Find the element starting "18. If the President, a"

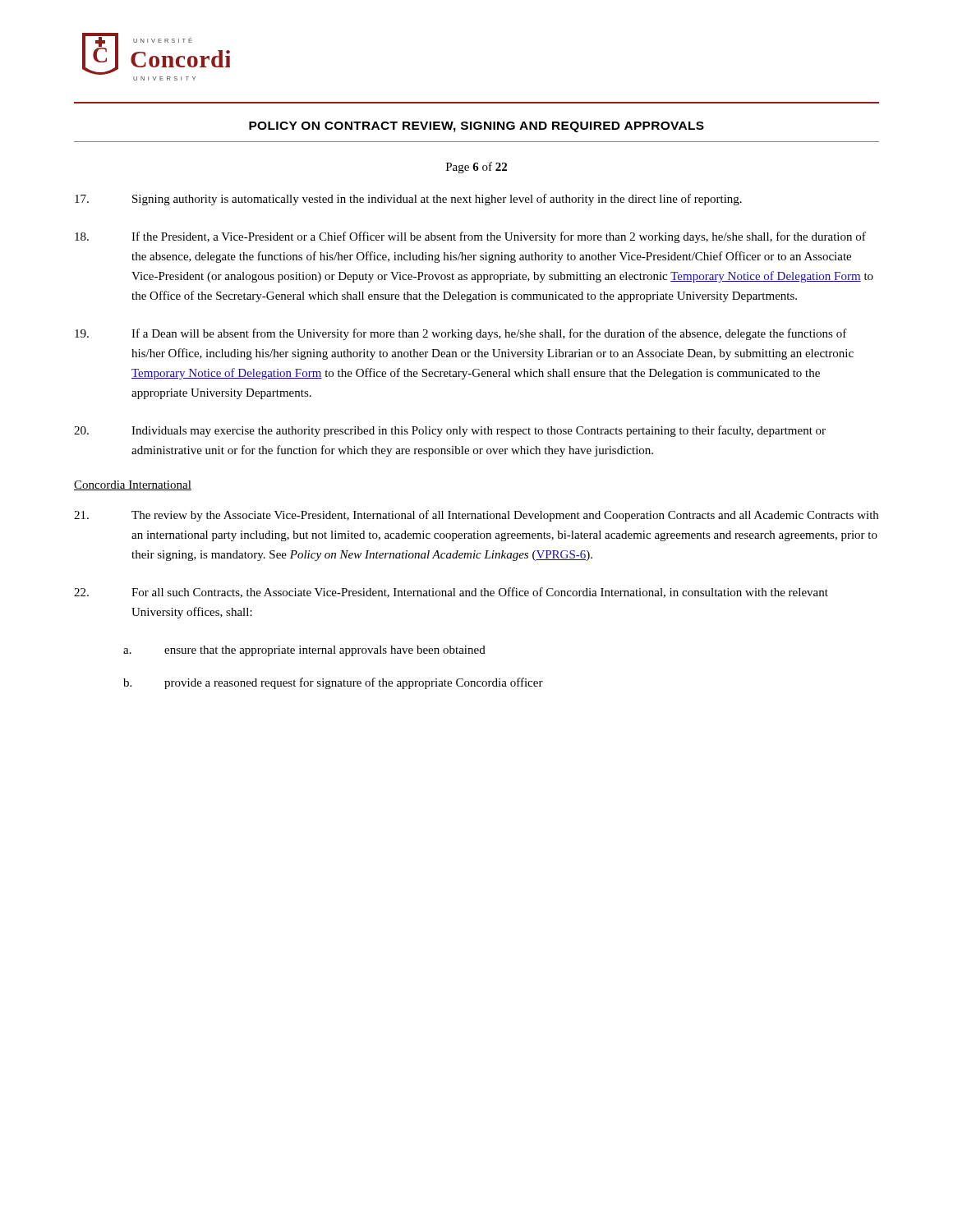[476, 266]
